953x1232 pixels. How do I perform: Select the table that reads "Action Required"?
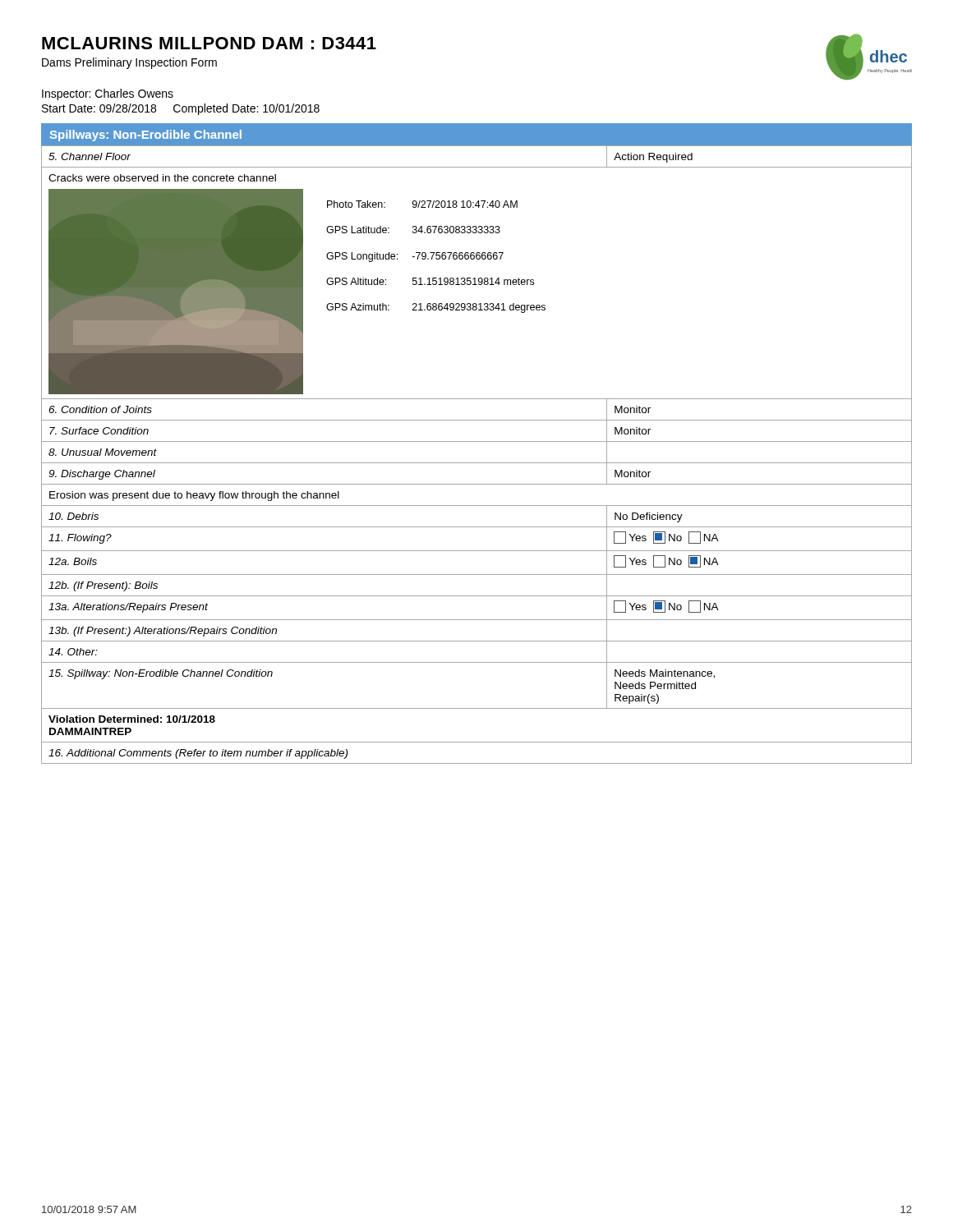[476, 455]
